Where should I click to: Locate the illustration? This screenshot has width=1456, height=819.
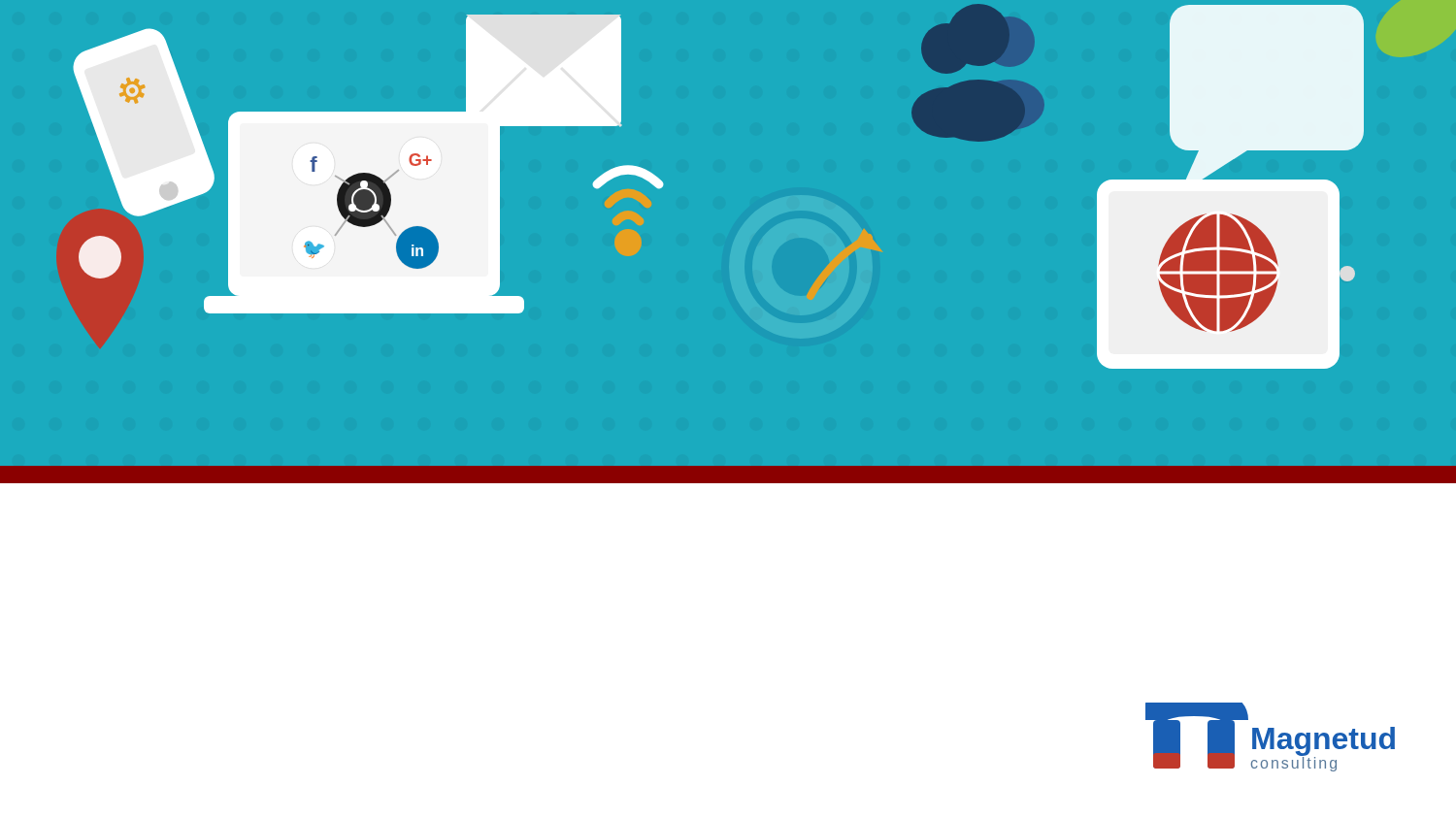(x=728, y=233)
